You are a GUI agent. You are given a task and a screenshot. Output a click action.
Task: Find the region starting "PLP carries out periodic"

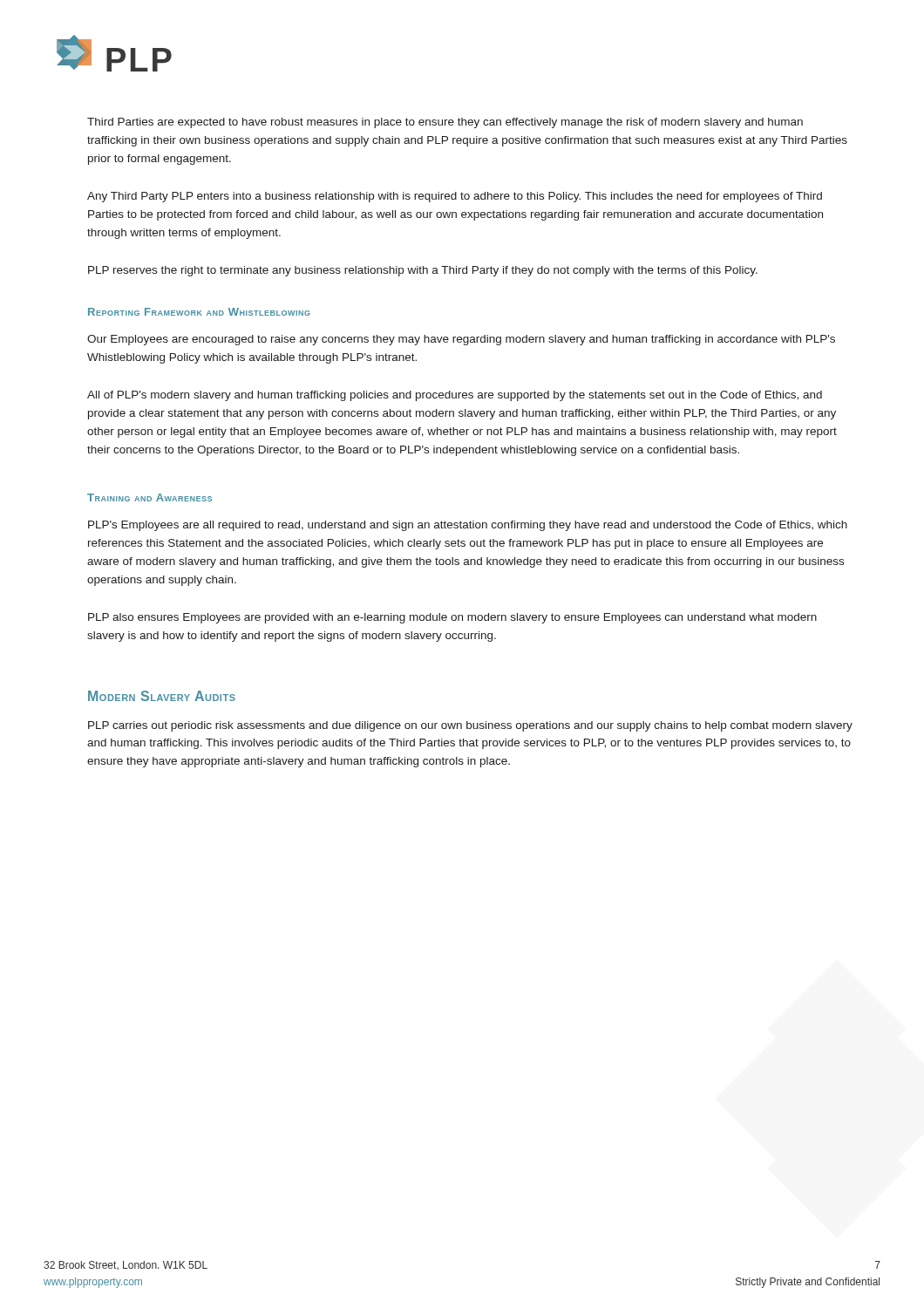coord(470,743)
